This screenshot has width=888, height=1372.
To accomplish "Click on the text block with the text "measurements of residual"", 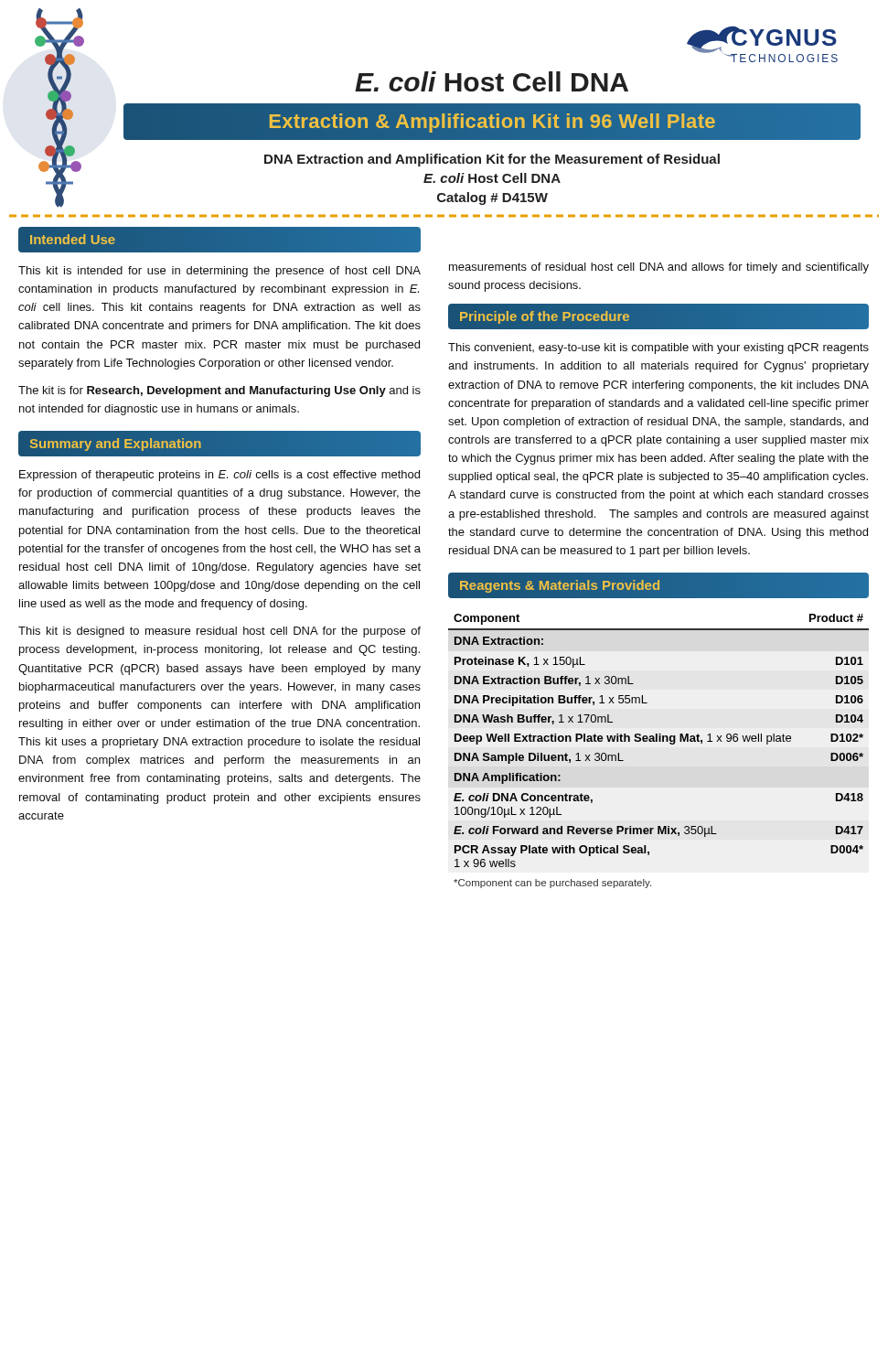I will (658, 276).
